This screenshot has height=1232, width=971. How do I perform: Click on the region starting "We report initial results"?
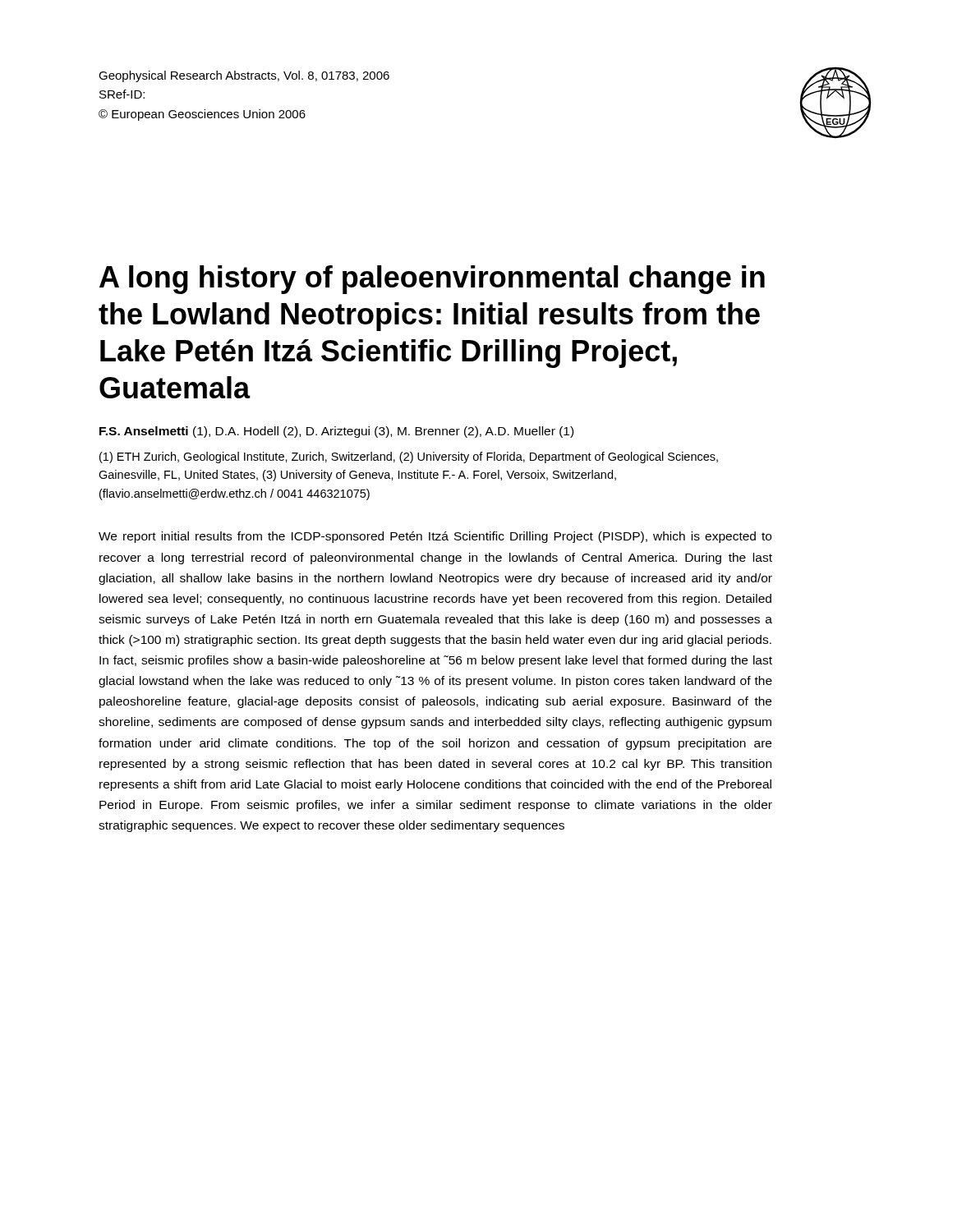[x=435, y=681]
